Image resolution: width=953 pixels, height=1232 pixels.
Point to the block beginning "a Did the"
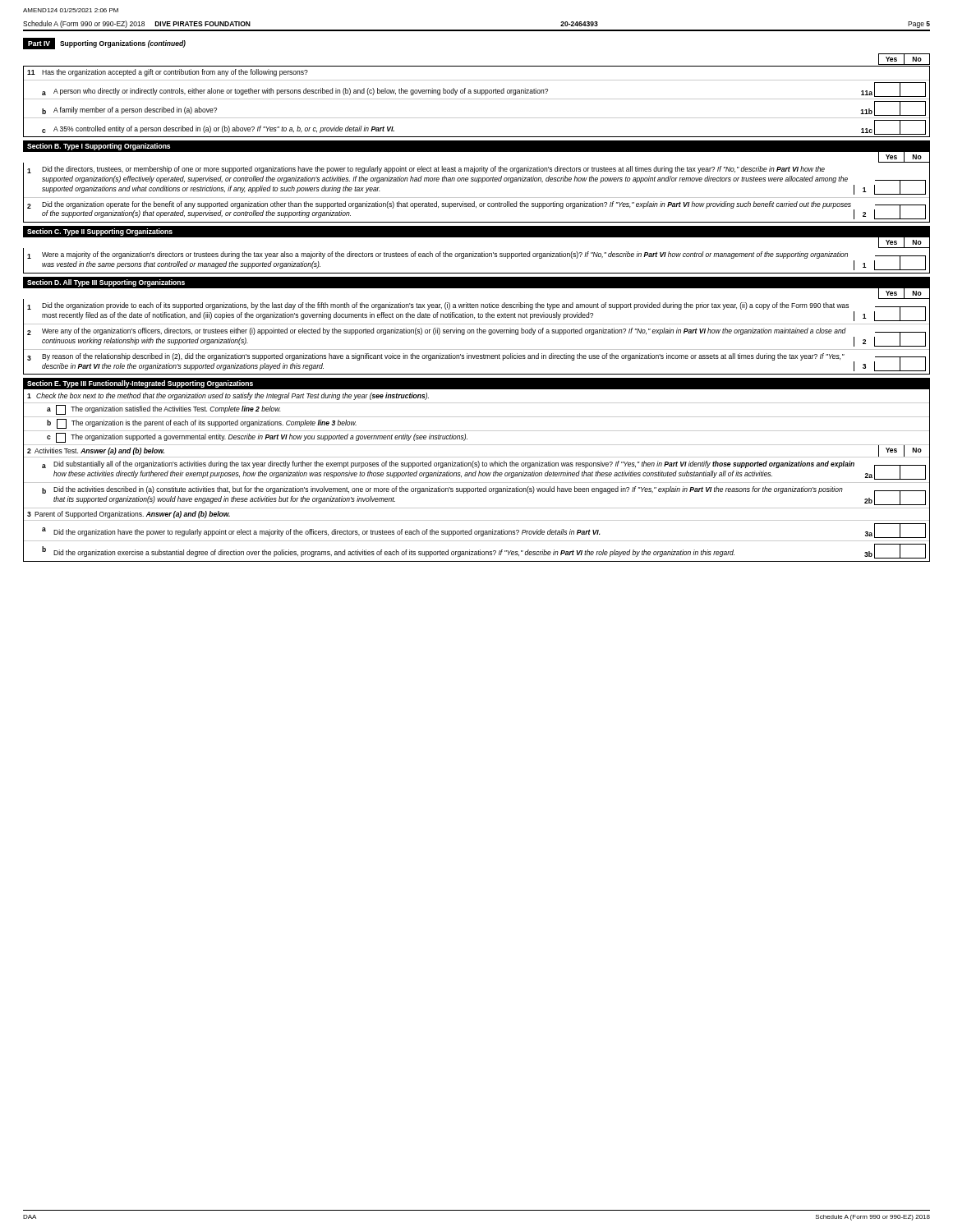(476, 531)
